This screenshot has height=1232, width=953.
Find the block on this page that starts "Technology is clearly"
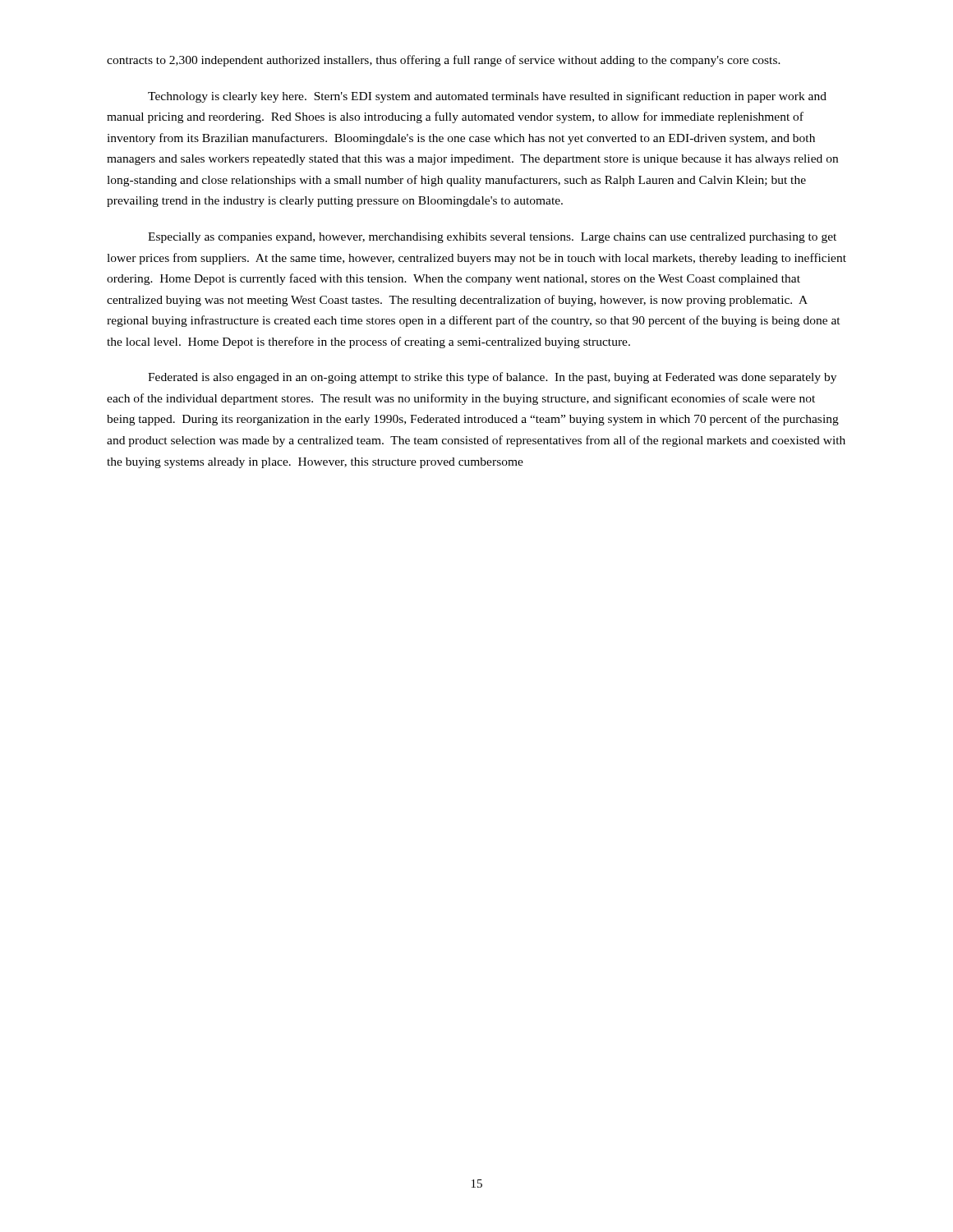coord(476,148)
